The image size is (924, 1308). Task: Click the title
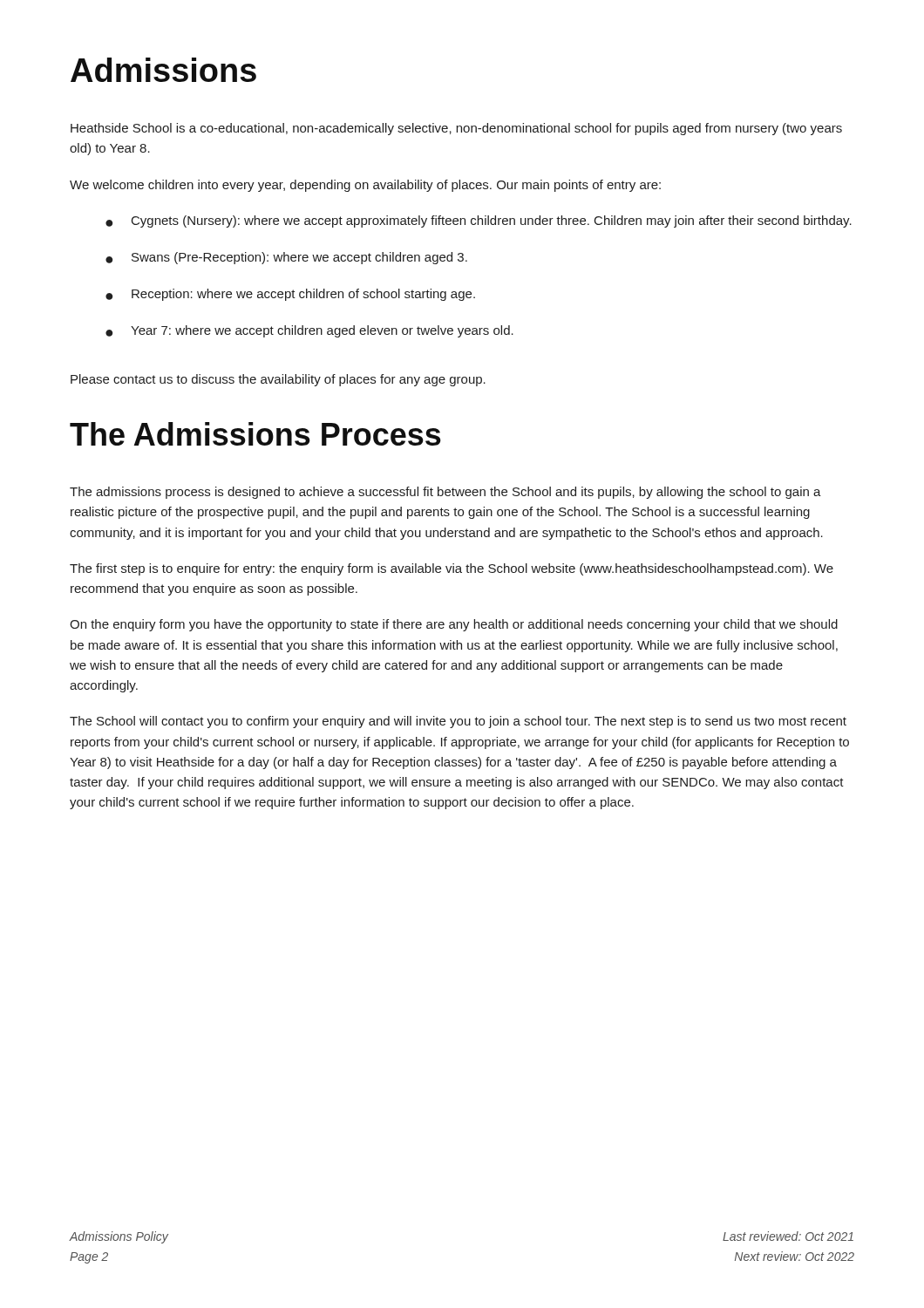(x=462, y=71)
